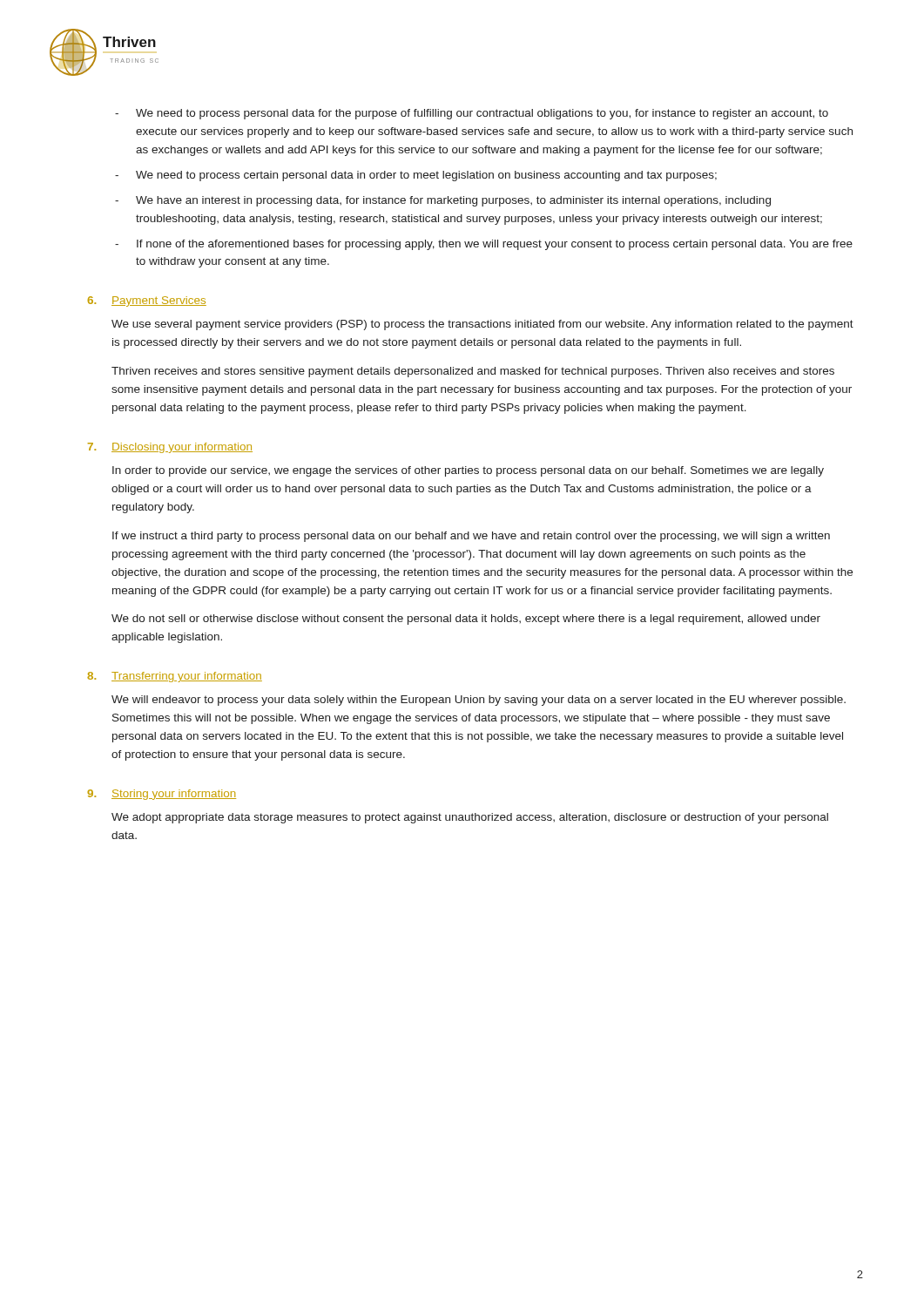Point to the block beginning "- We have an"
The image size is (924, 1307).
click(485, 210)
